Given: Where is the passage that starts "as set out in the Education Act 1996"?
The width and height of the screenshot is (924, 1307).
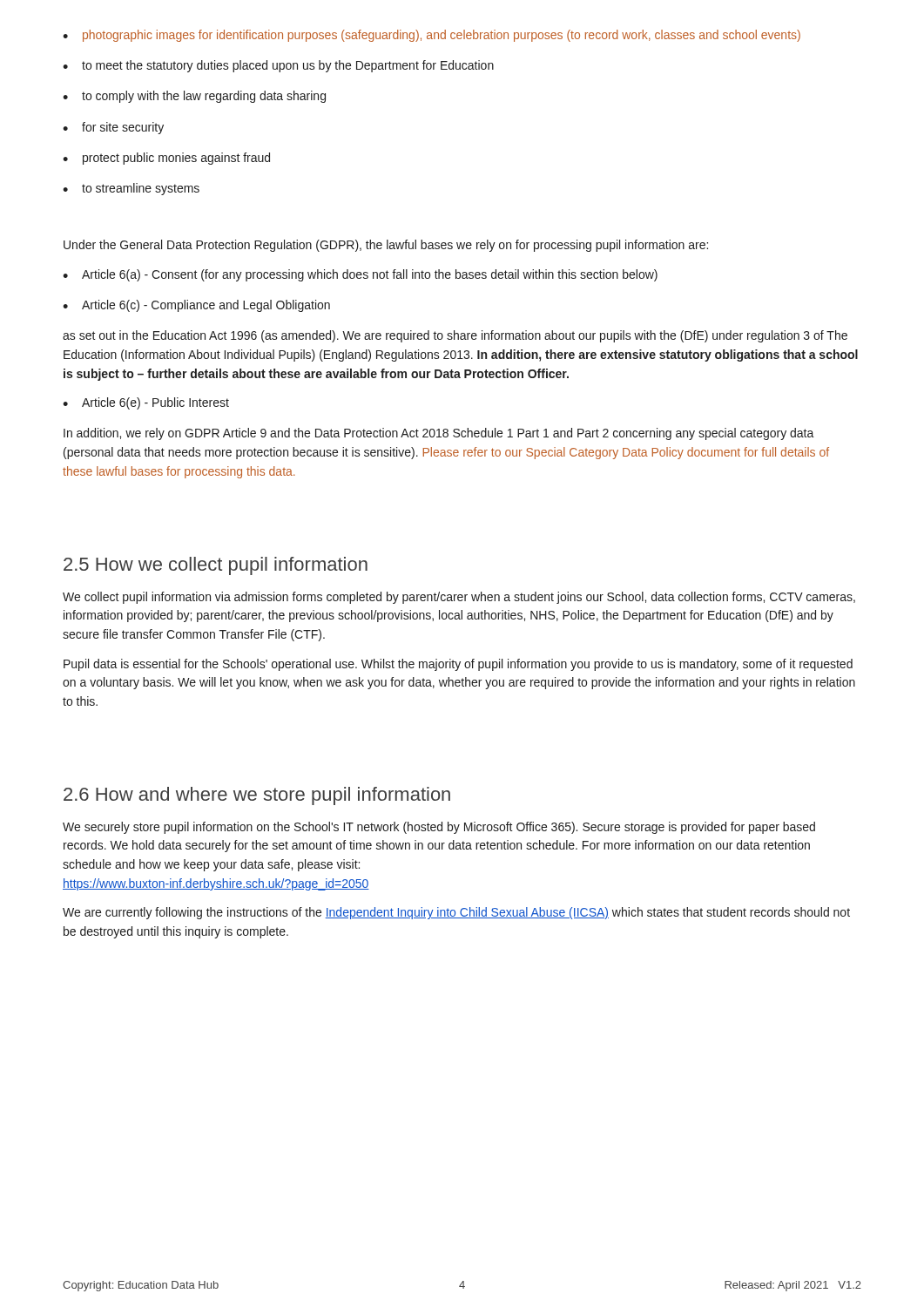Looking at the screenshot, I should pos(460,355).
